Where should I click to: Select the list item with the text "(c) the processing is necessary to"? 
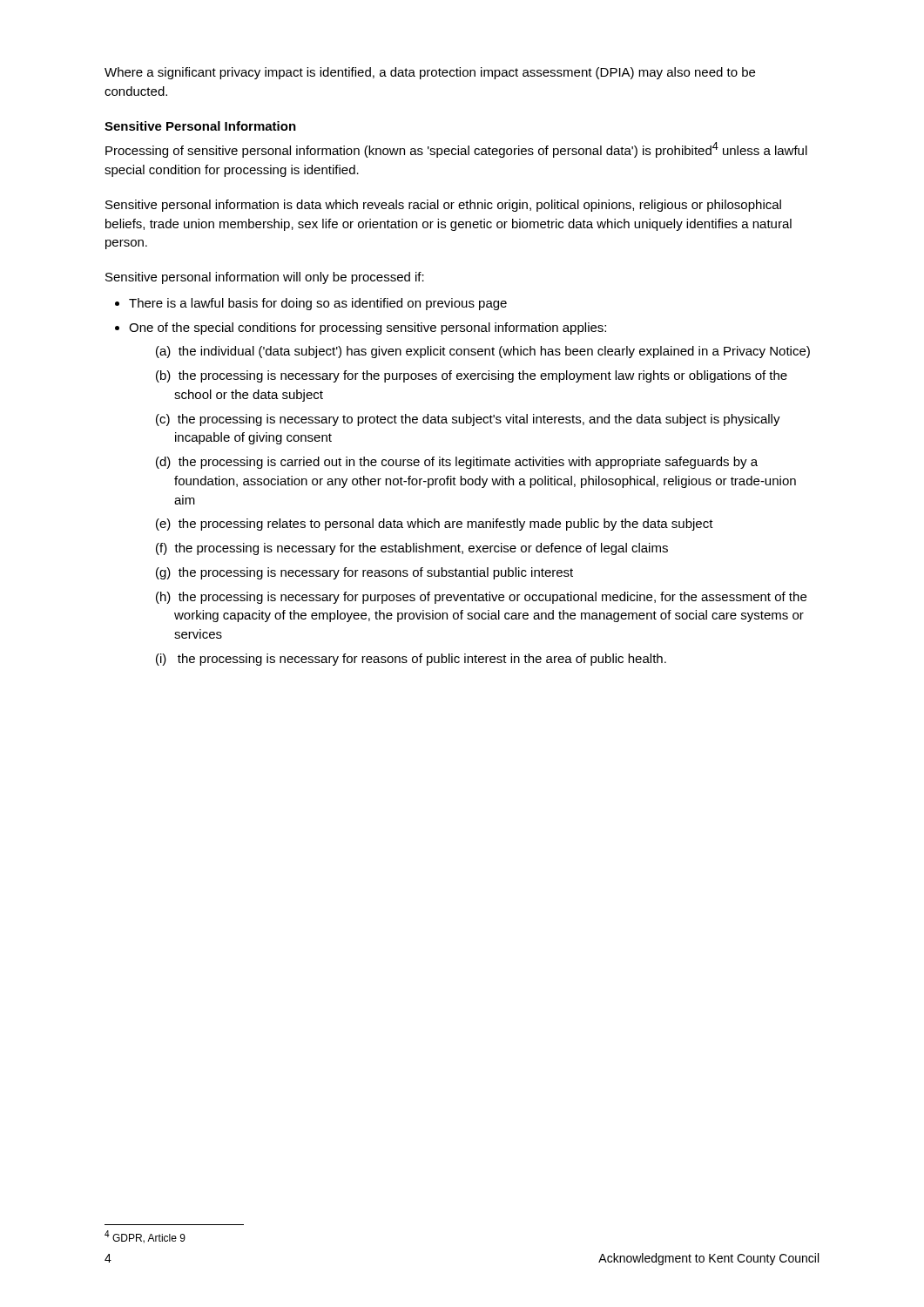click(467, 428)
